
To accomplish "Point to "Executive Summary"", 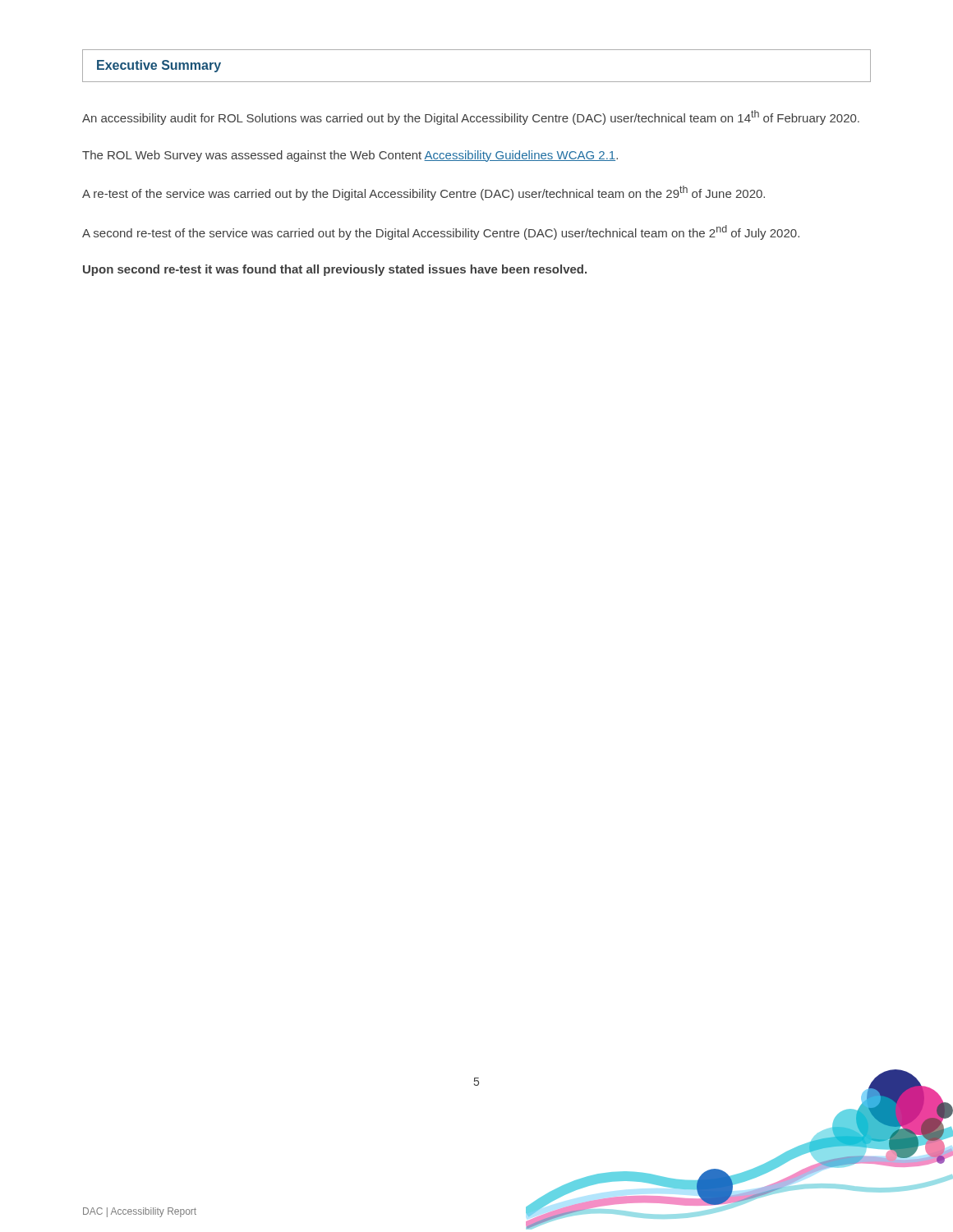I will (159, 65).
